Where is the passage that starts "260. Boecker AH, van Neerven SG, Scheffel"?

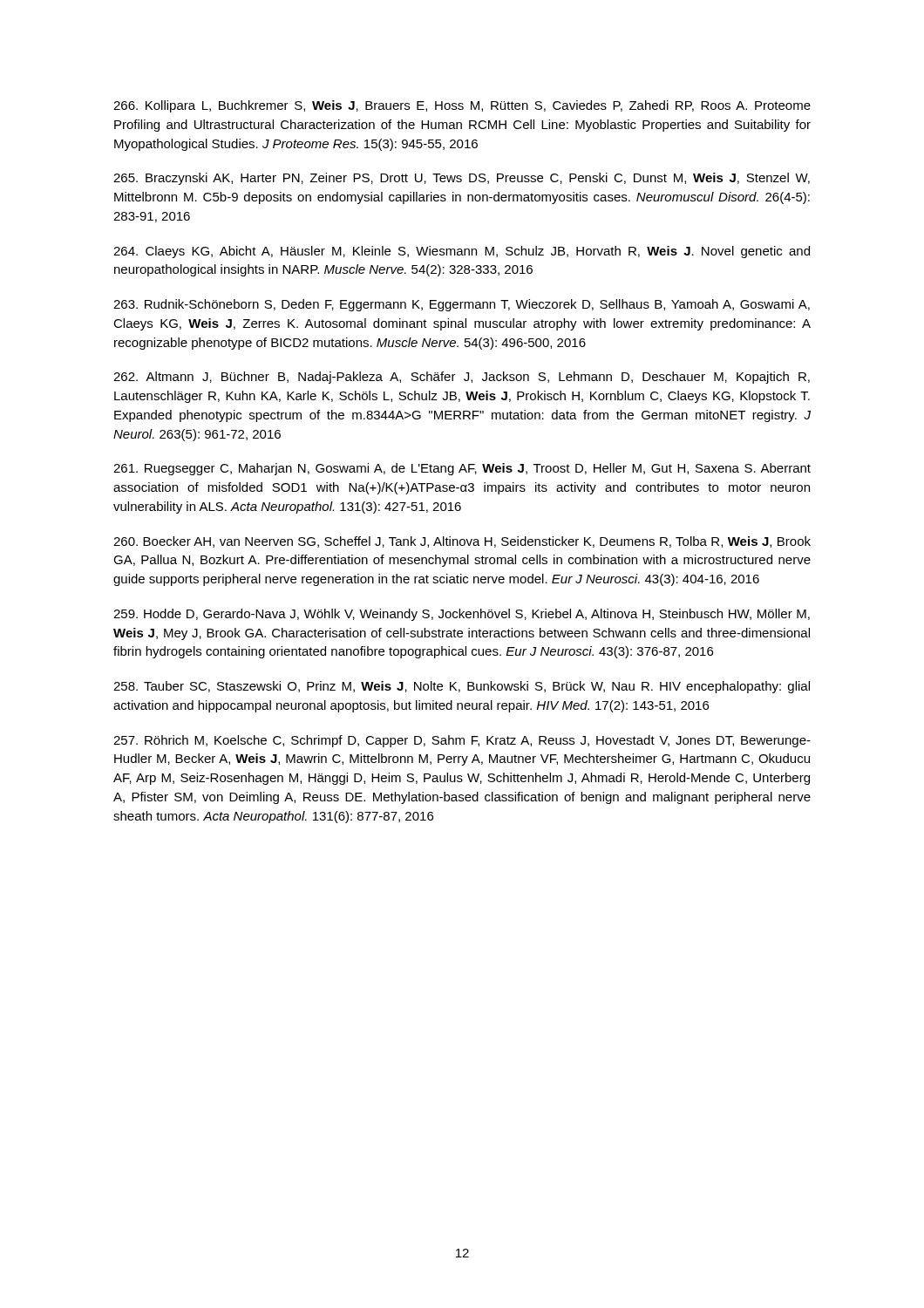click(462, 560)
